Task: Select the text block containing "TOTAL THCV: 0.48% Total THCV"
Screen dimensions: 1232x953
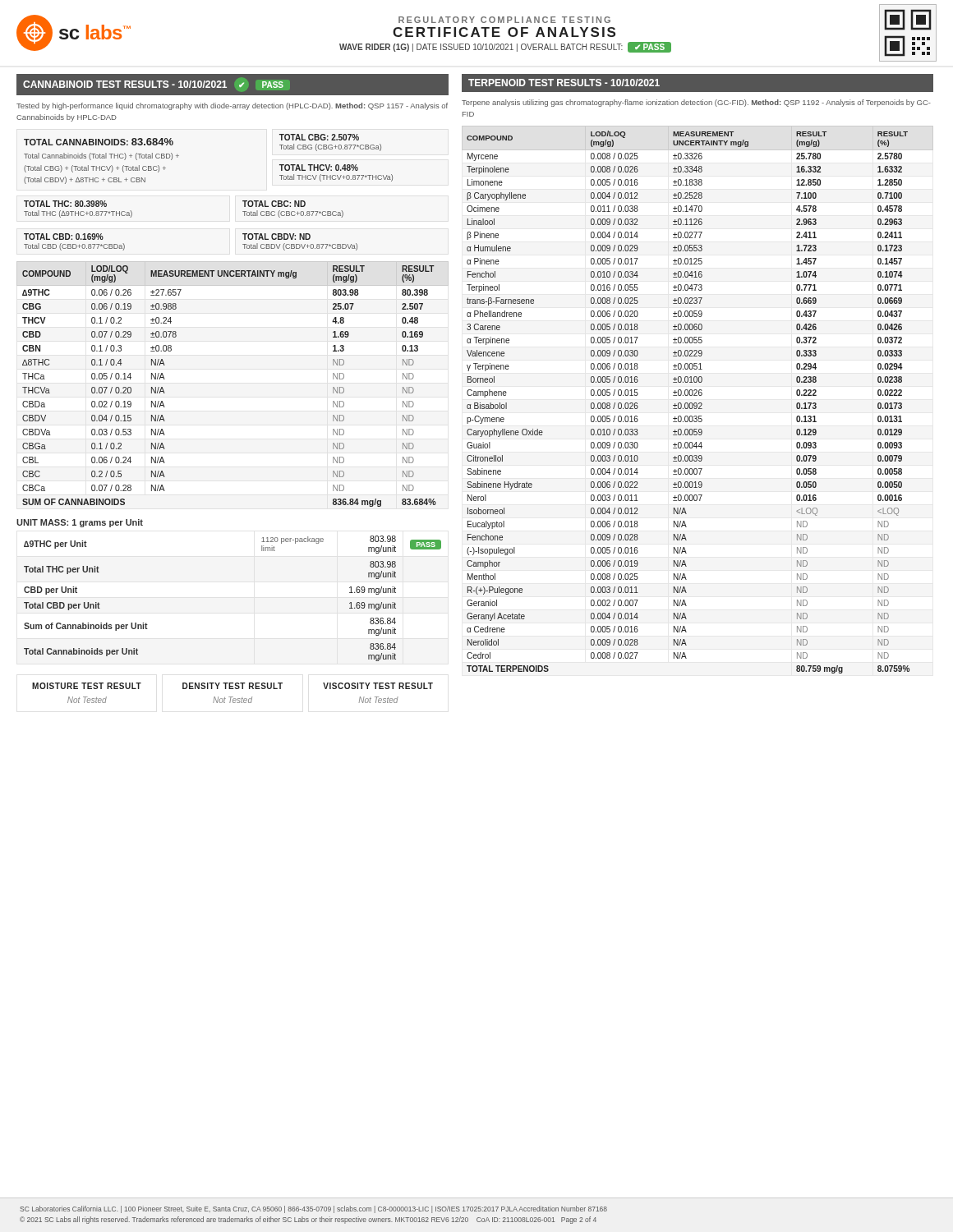Action: point(336,172)
